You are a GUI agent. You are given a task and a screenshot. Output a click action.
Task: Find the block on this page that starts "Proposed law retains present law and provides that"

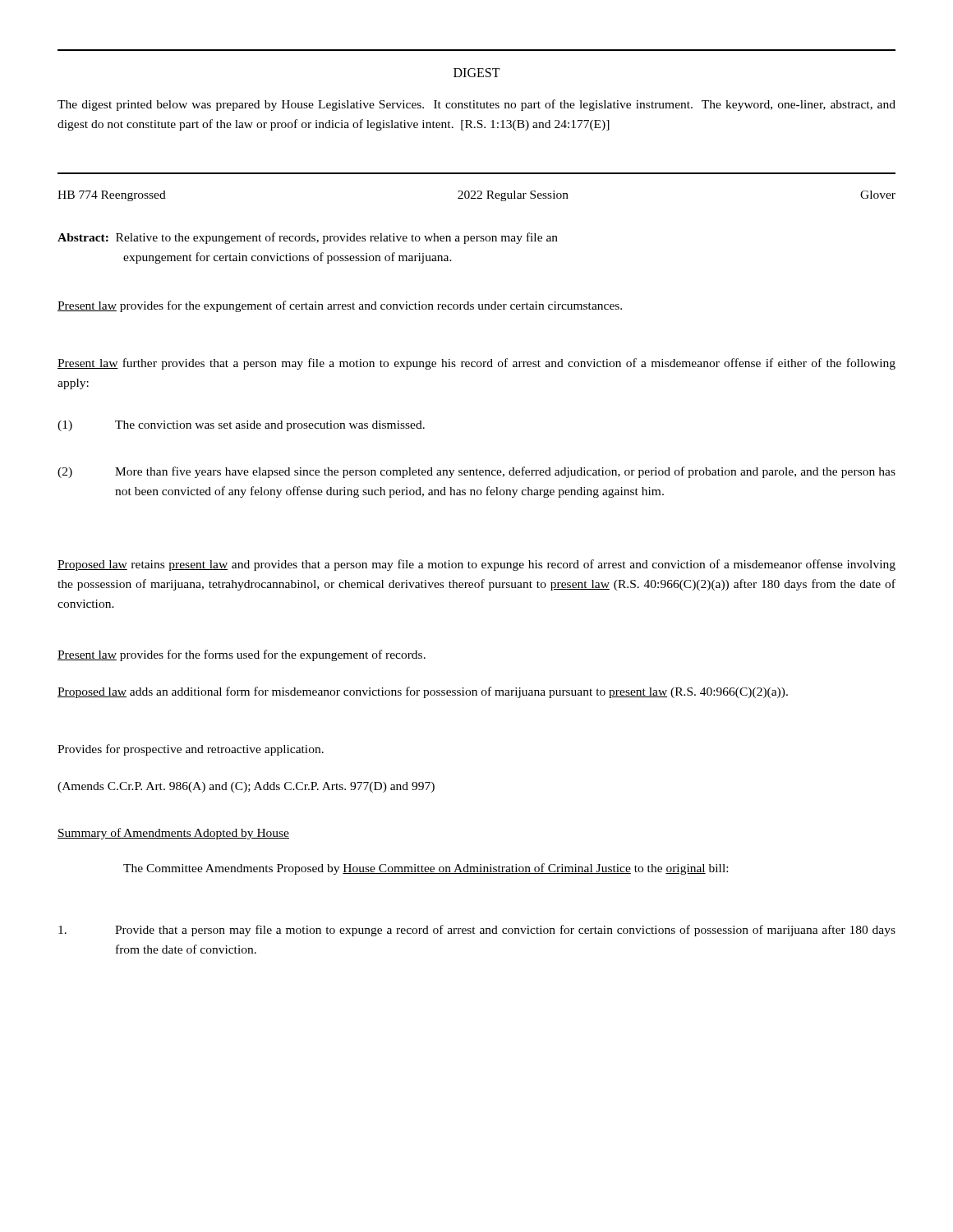(476, 584)
